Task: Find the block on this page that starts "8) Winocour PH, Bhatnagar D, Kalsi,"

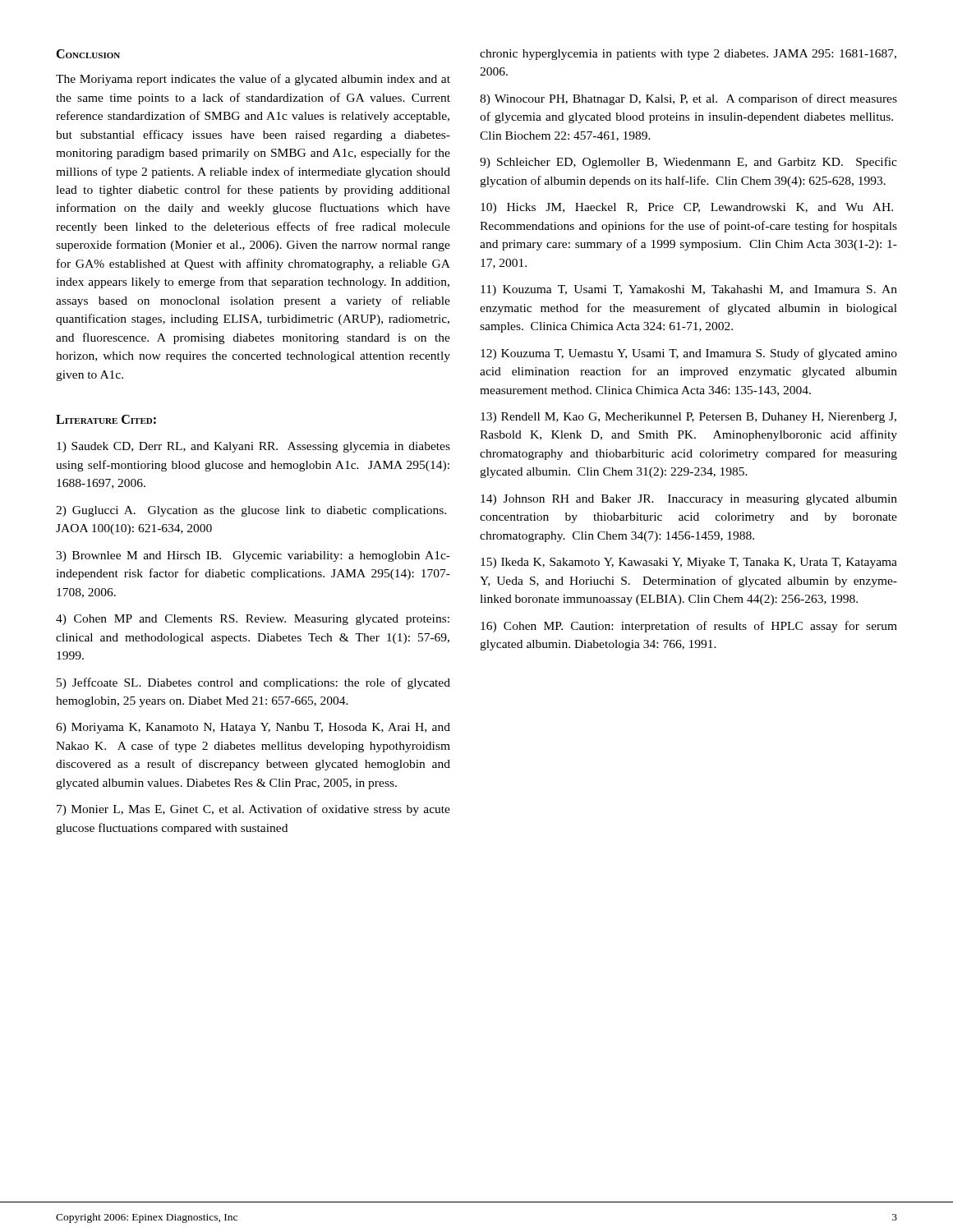Action: (688, 117)
